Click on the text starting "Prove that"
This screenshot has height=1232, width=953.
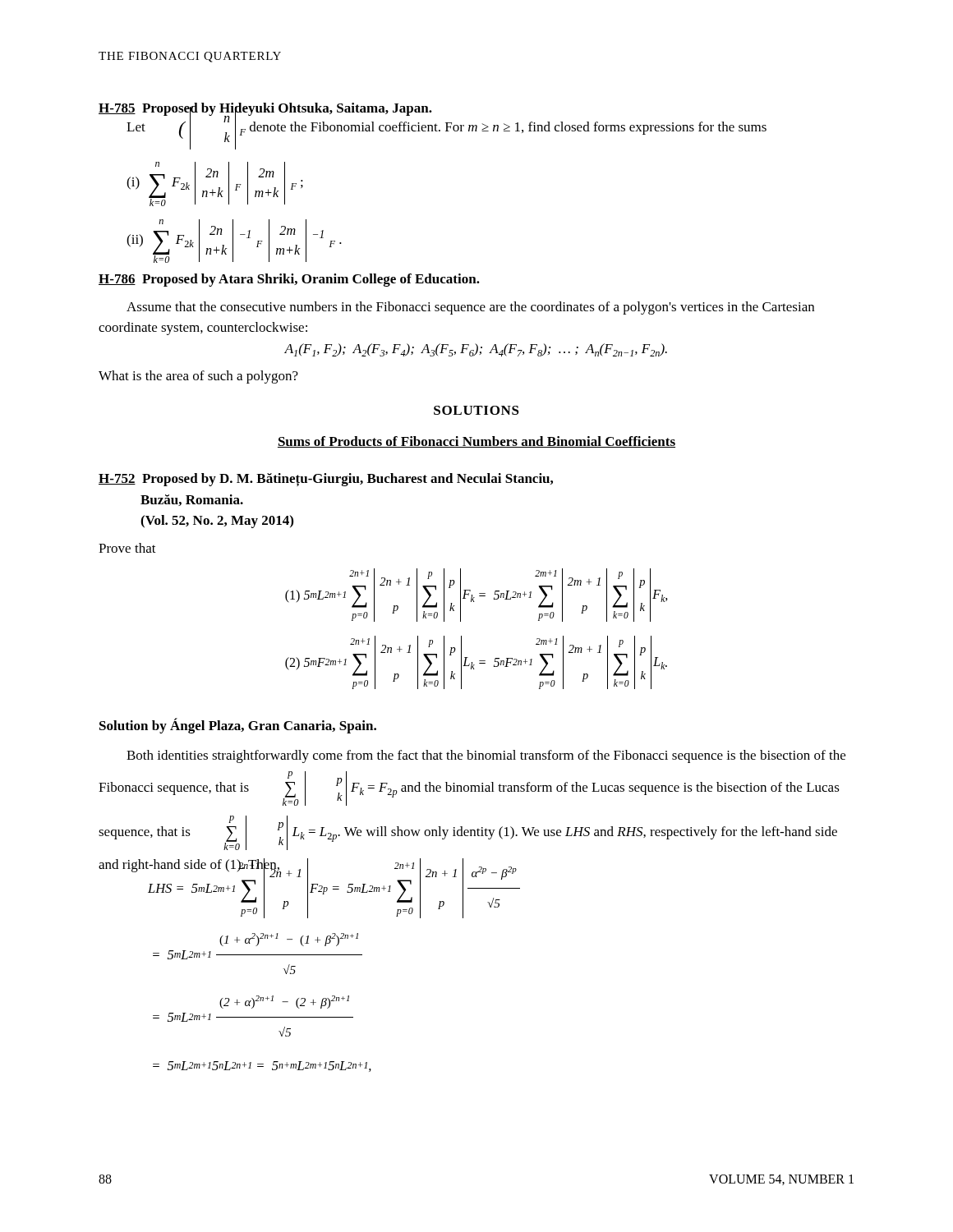(127, 548)
